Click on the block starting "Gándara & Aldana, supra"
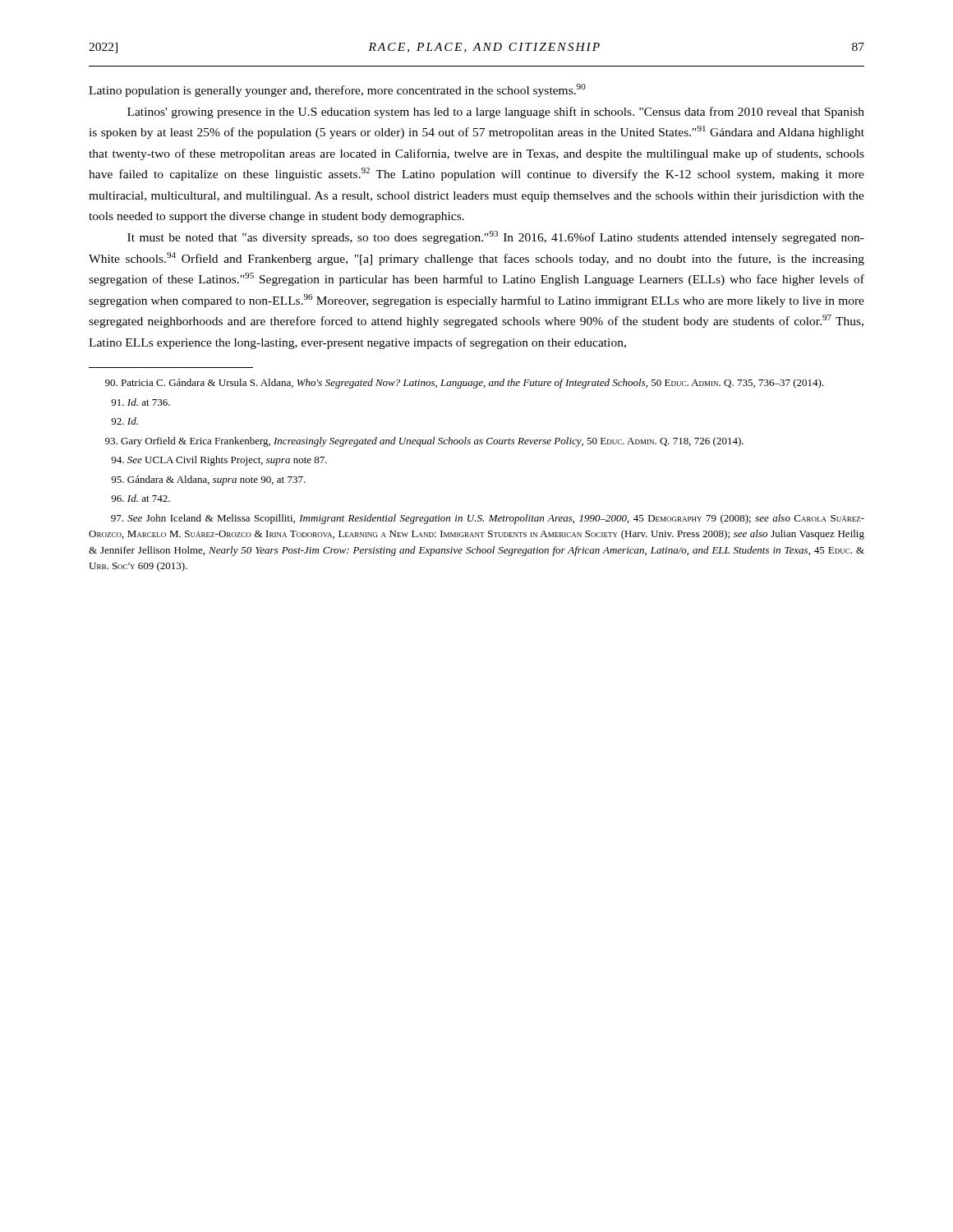This screenshot has height=1232, width=953. pyautogui.click(x=208, y=479)
